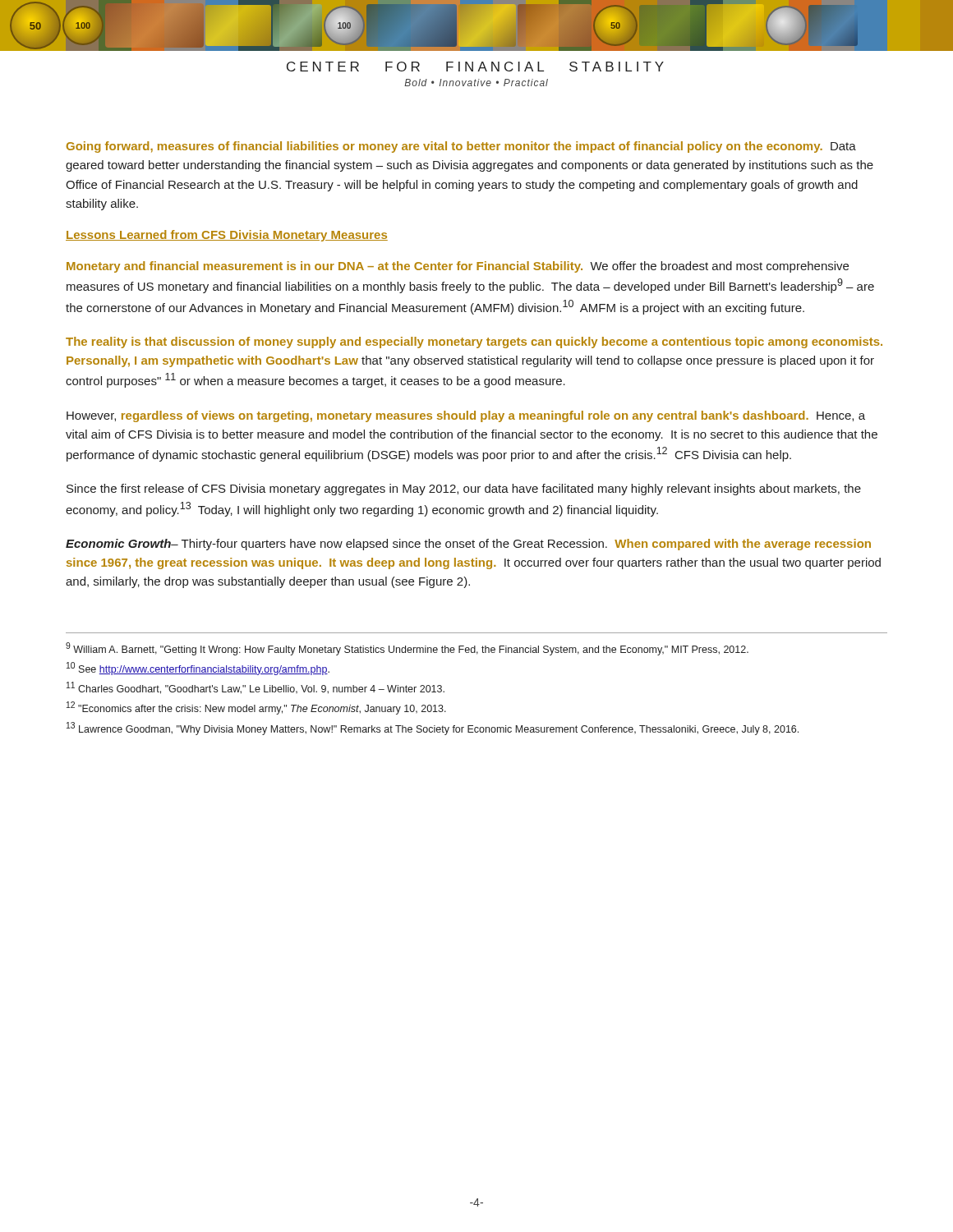Locate the text block that says "Monetary and financial measurement is in our DNA"
Viewport: 953px width, 1232px height.
[470, 286]
